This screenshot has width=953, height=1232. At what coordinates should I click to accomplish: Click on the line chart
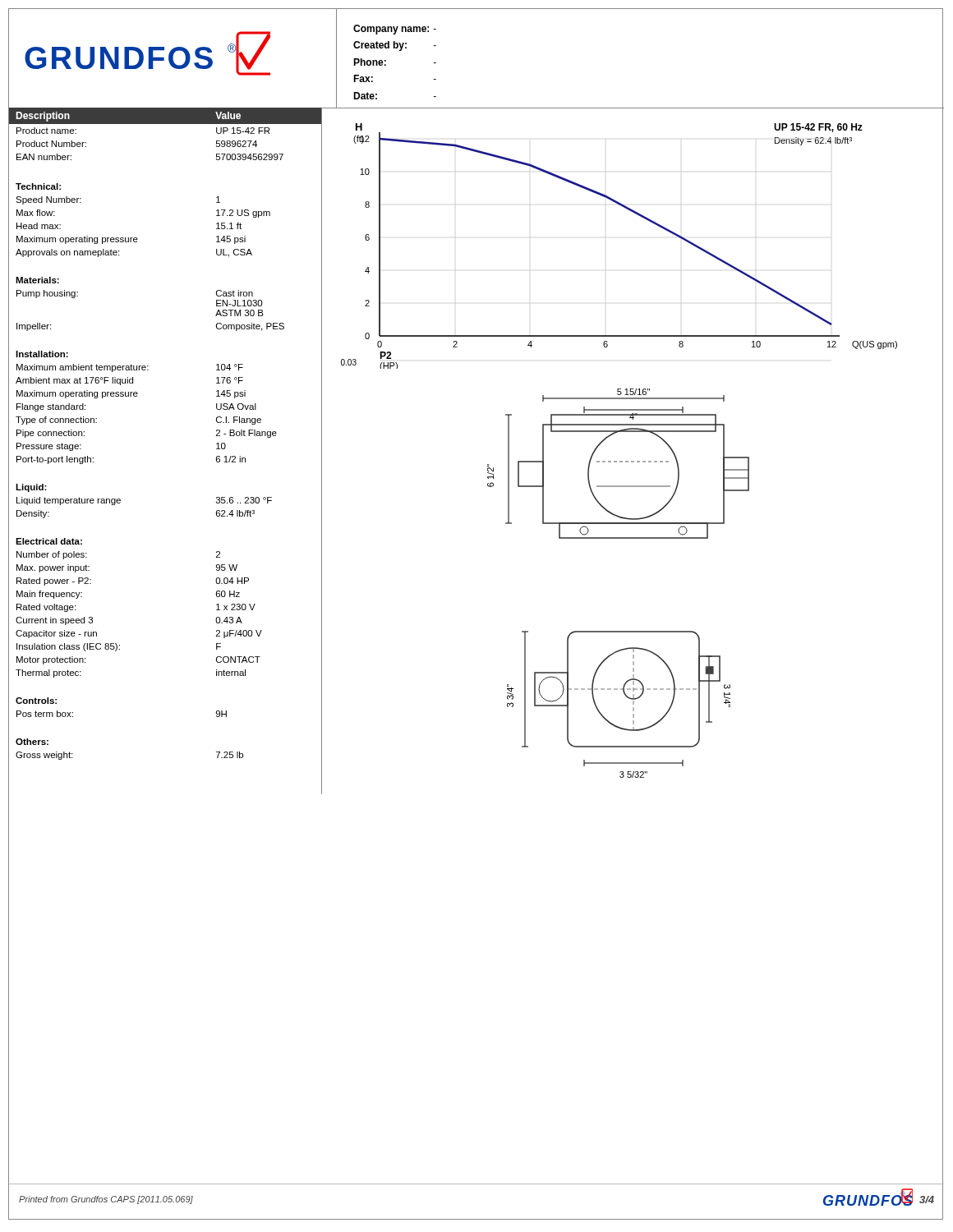[x=633, y=241]
